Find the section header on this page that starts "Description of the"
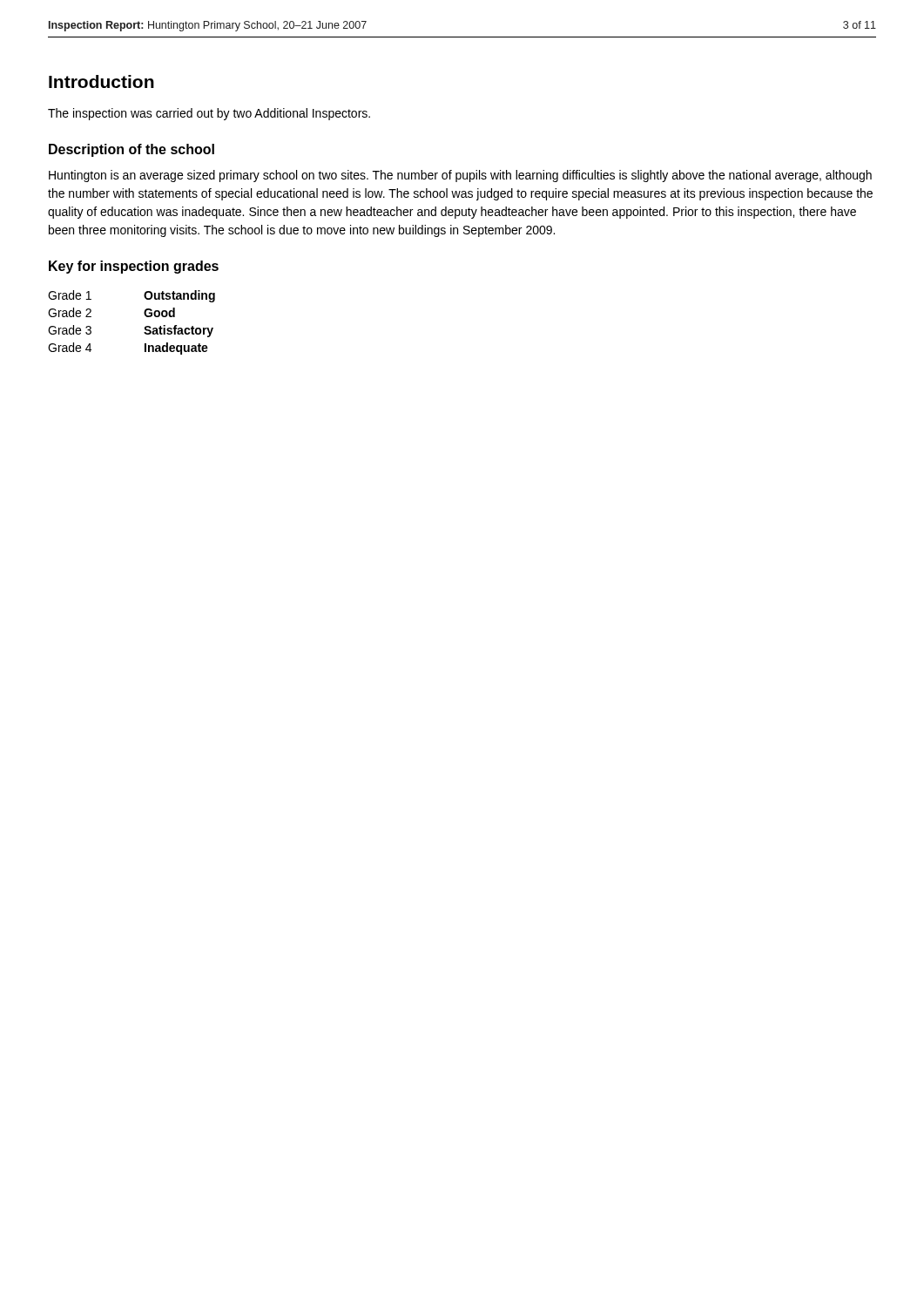 coord(131,149)
